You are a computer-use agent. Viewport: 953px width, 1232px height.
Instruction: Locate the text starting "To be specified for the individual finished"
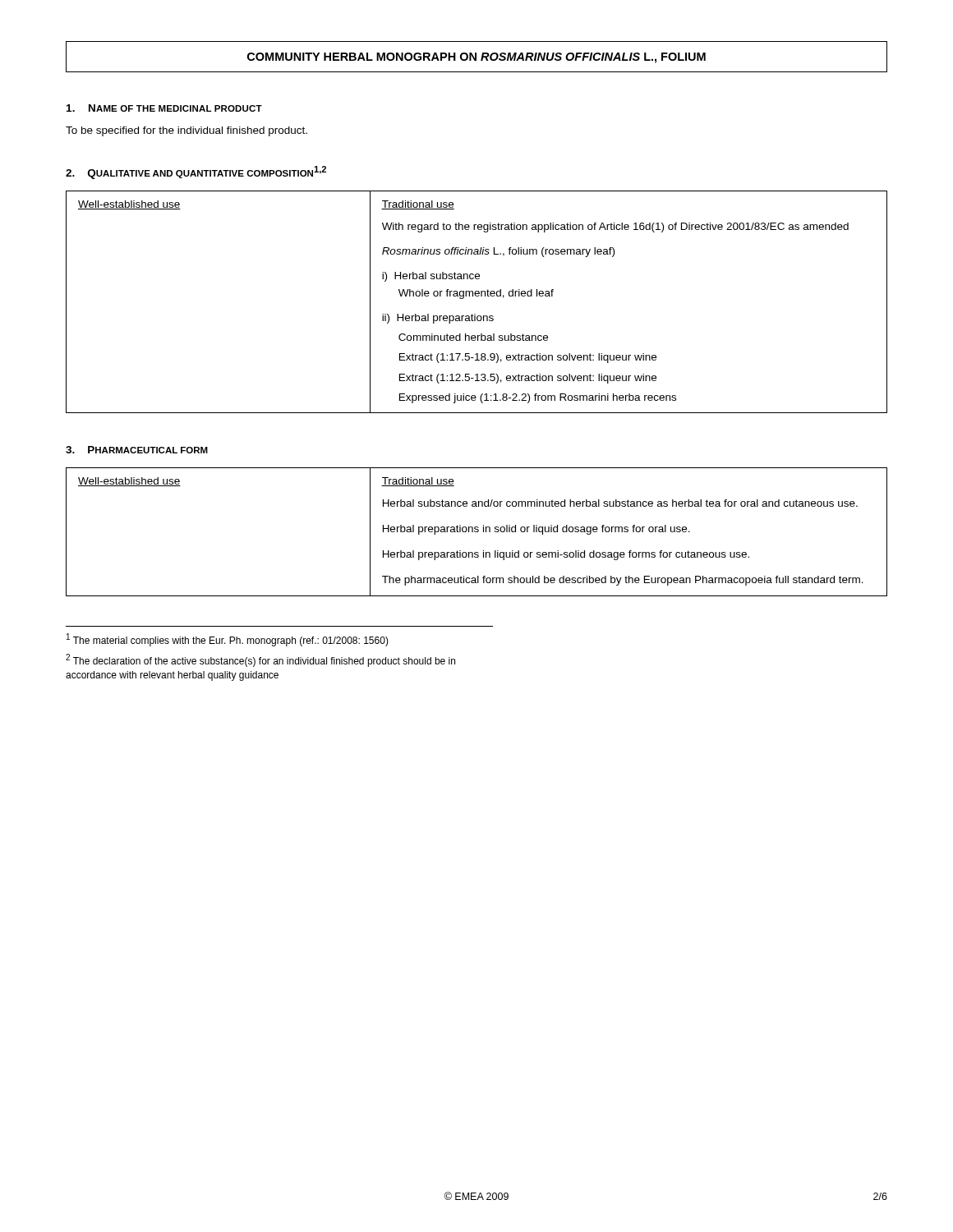(187, 130)
